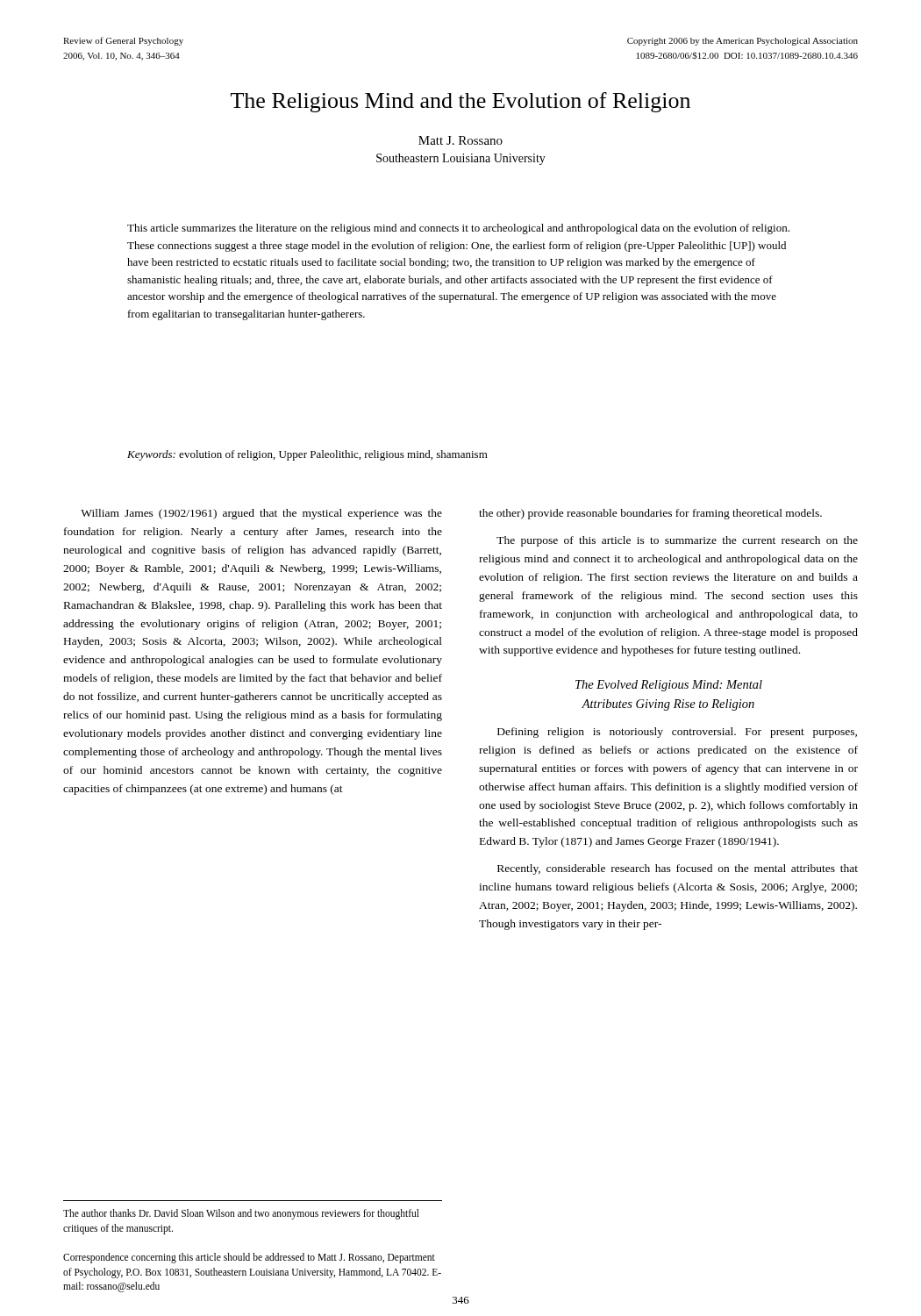Select the text block that reads "Keywords: evolution of religion, Upper Paleolithic, religious mind,"
921x1316 pixels.
(x=307, y=454)
